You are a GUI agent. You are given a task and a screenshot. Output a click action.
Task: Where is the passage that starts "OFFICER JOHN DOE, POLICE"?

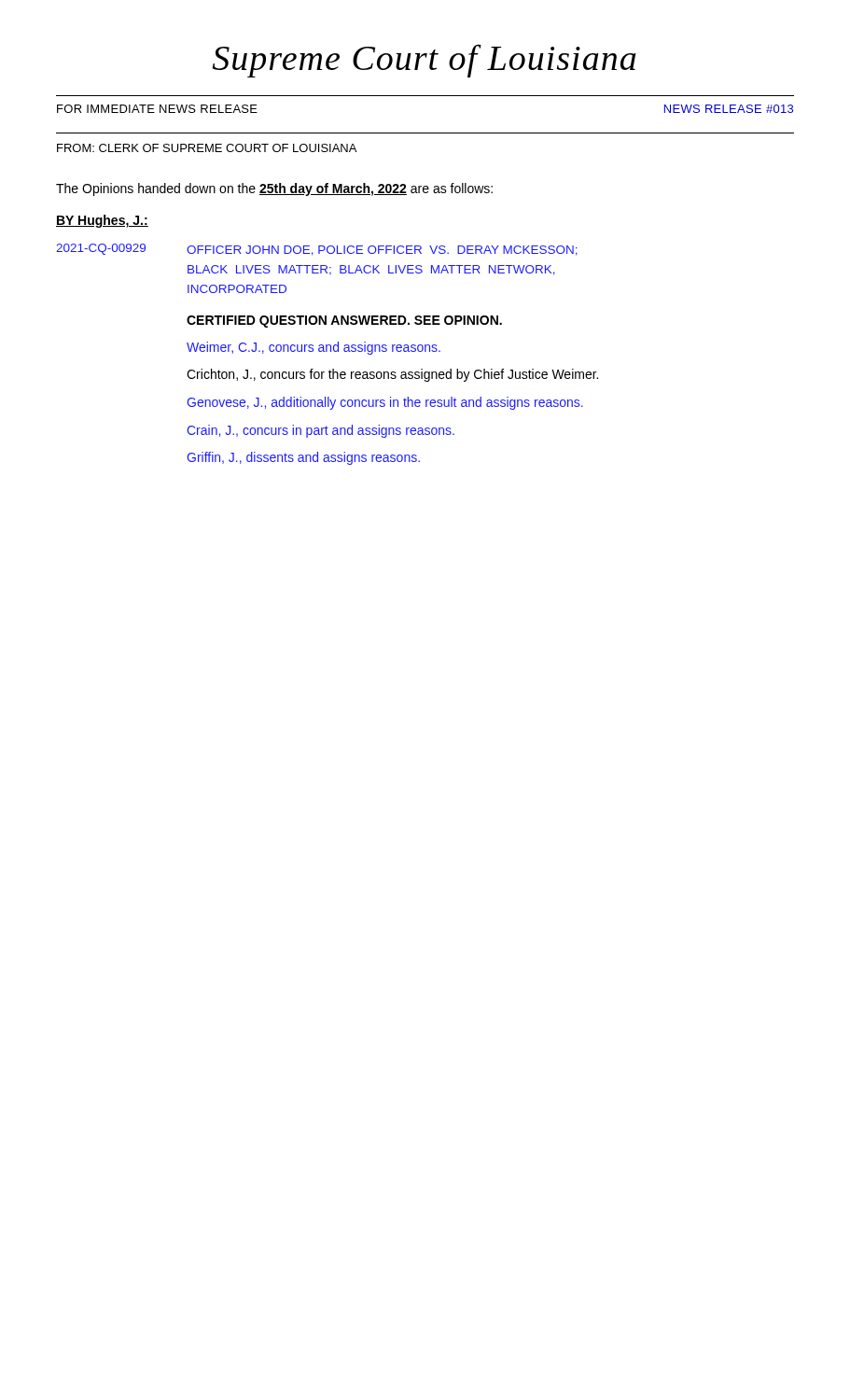(382, 269)
